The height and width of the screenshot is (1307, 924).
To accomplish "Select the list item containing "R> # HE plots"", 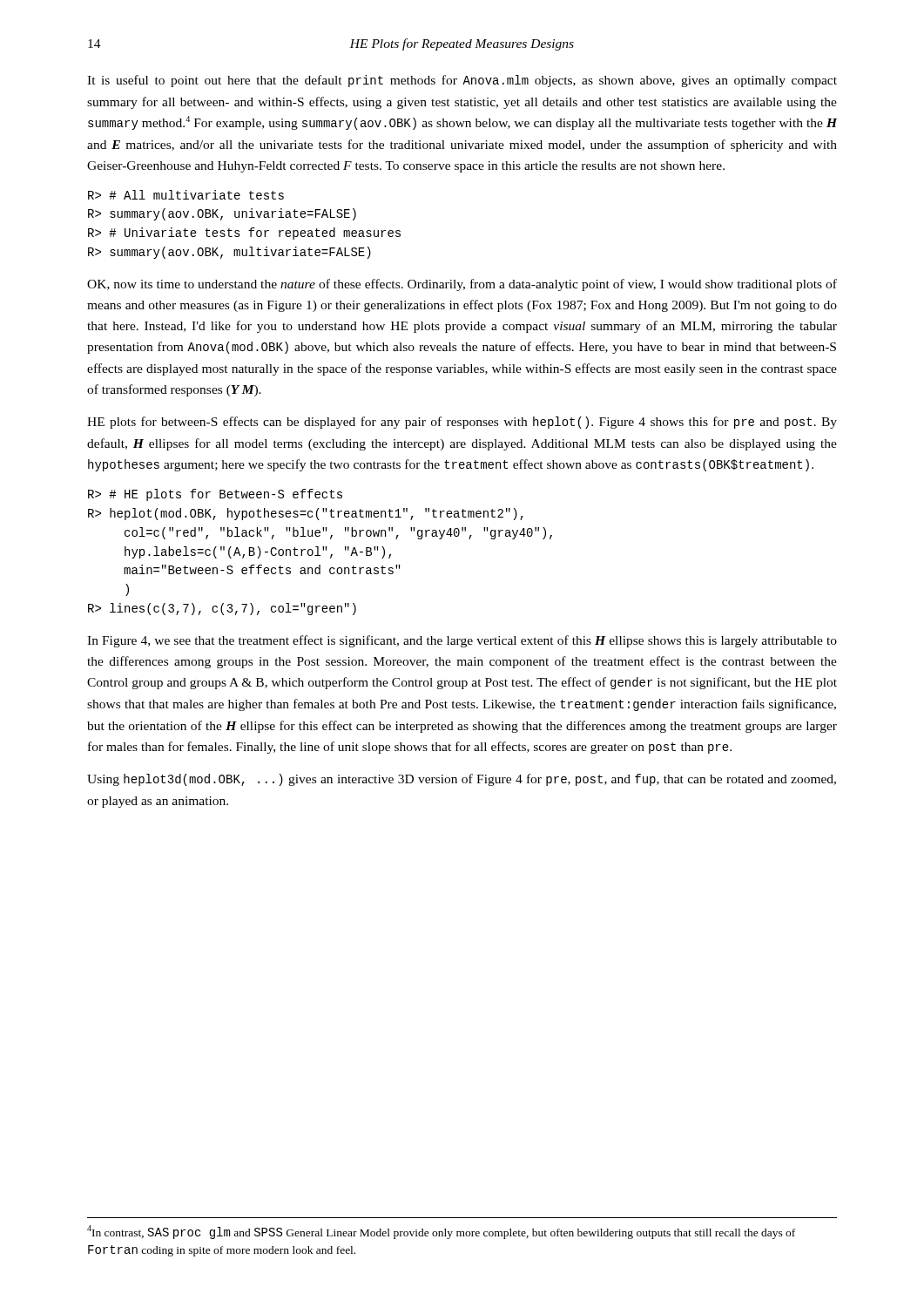I will click(320, 552).
